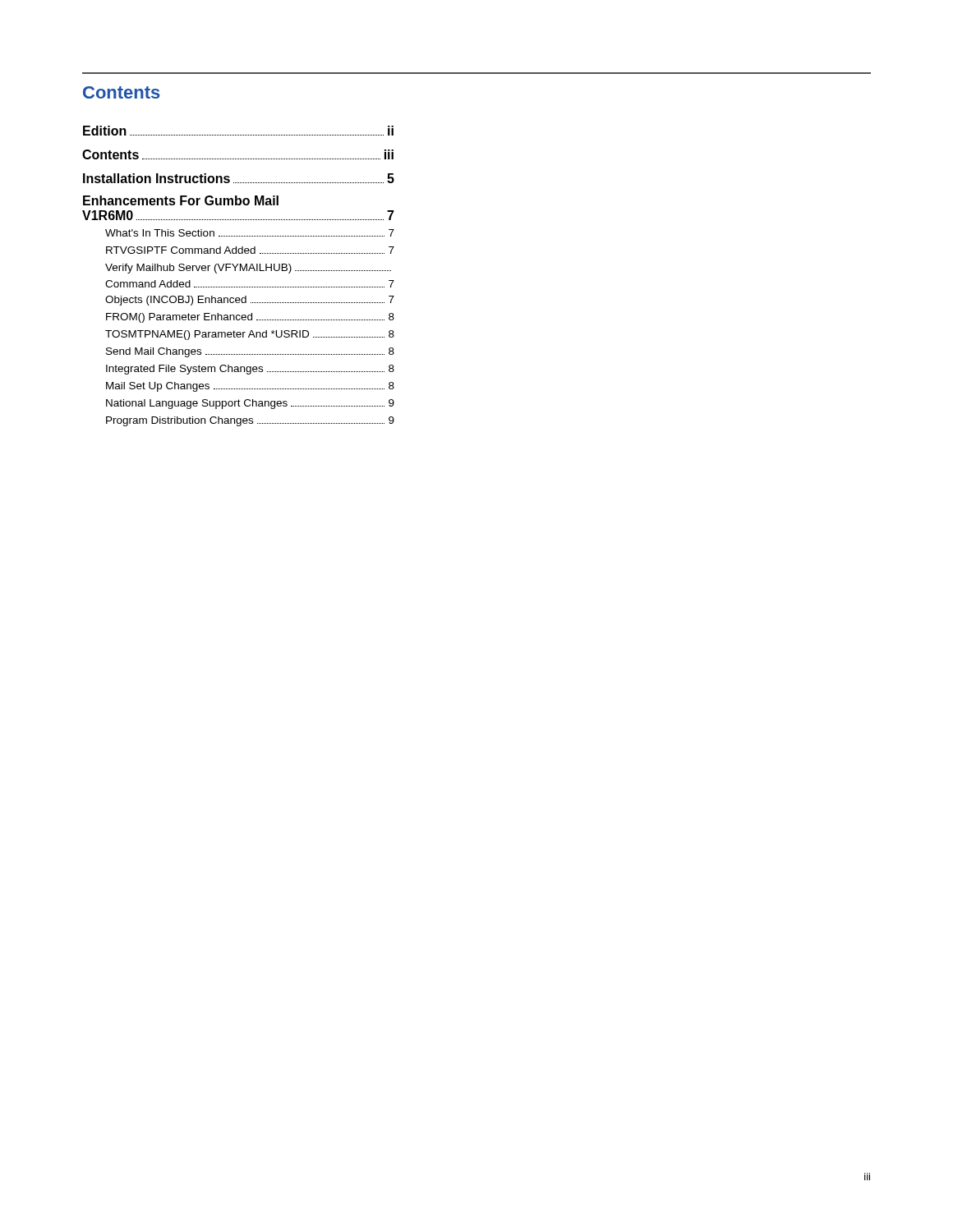Locate the list item with the text "Installation Instructions 5"

pyautogui.click(x=238, y=179)
